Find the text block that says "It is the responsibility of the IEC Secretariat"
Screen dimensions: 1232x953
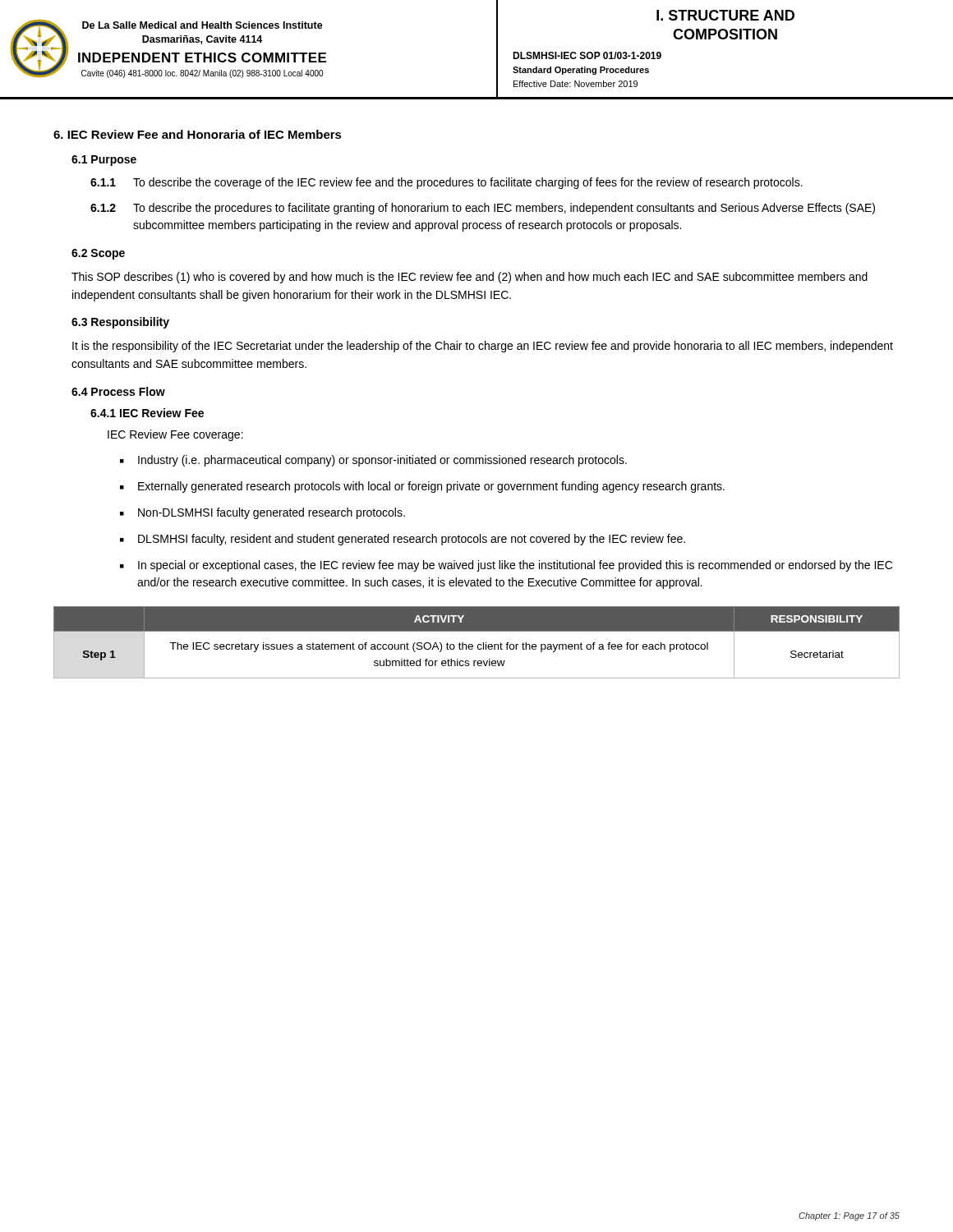pos(482,355)
